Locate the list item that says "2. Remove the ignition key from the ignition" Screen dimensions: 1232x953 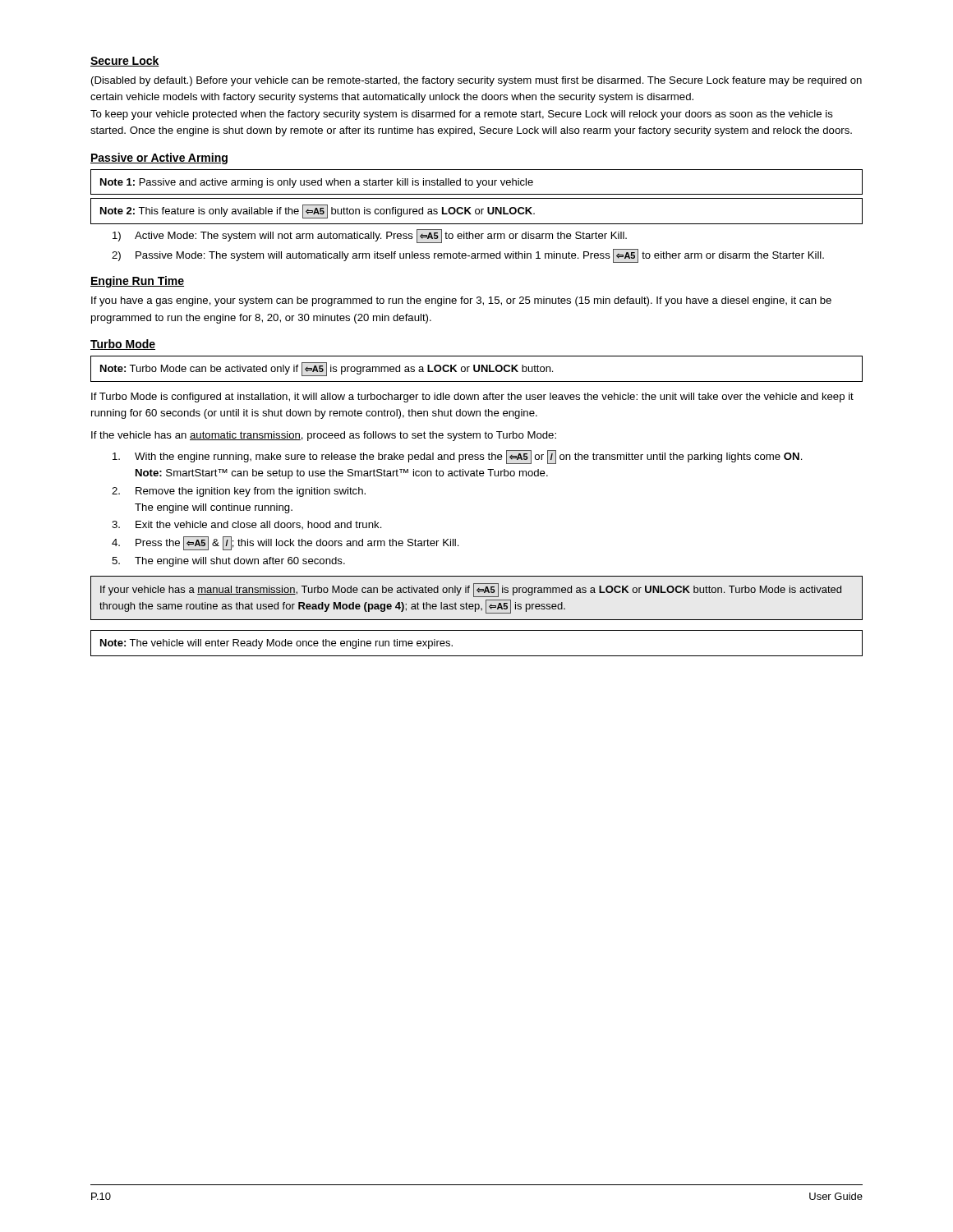click(239, 499)
